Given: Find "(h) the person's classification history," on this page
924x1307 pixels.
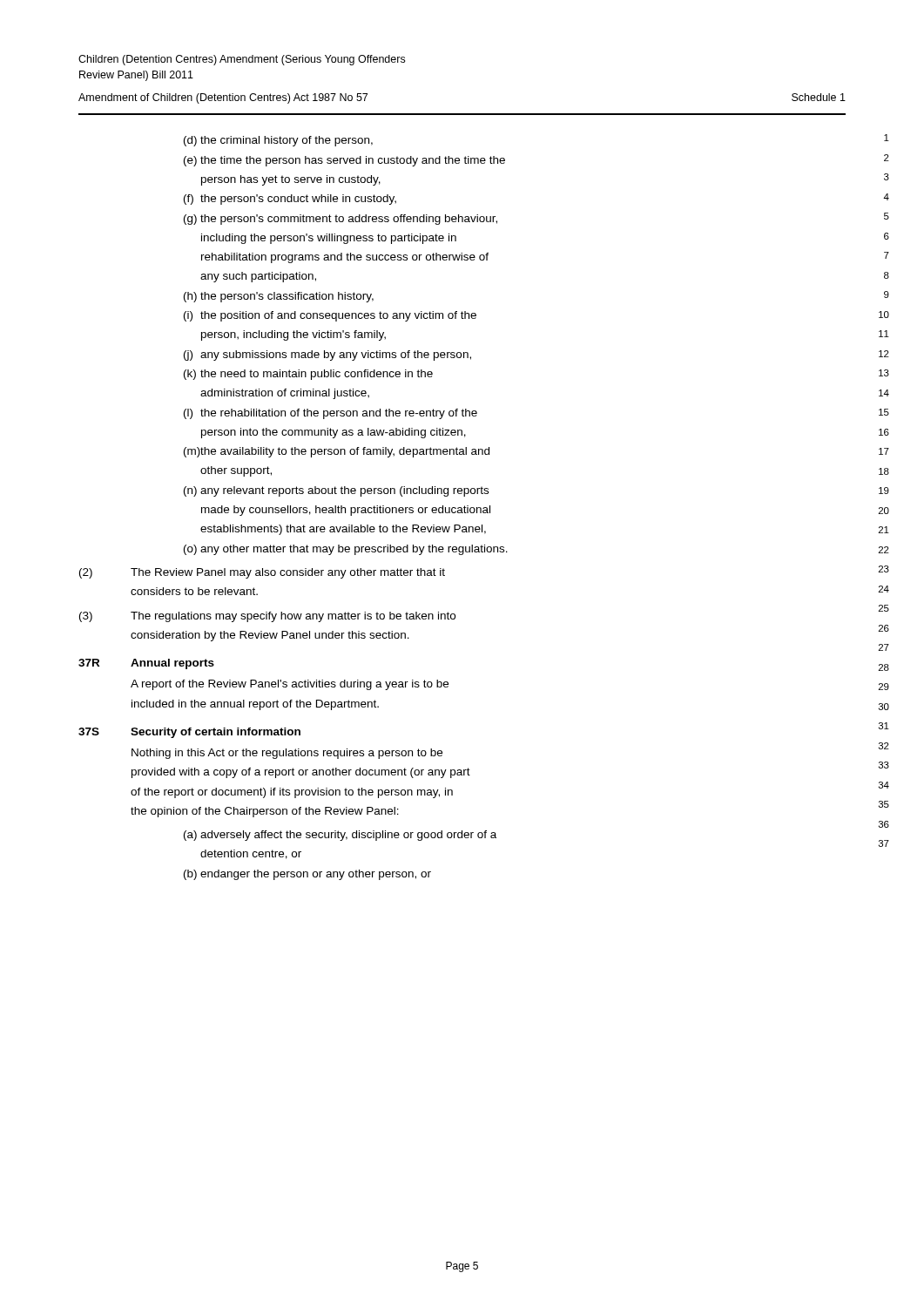Looking at the screenshot, I should (279, 297).
